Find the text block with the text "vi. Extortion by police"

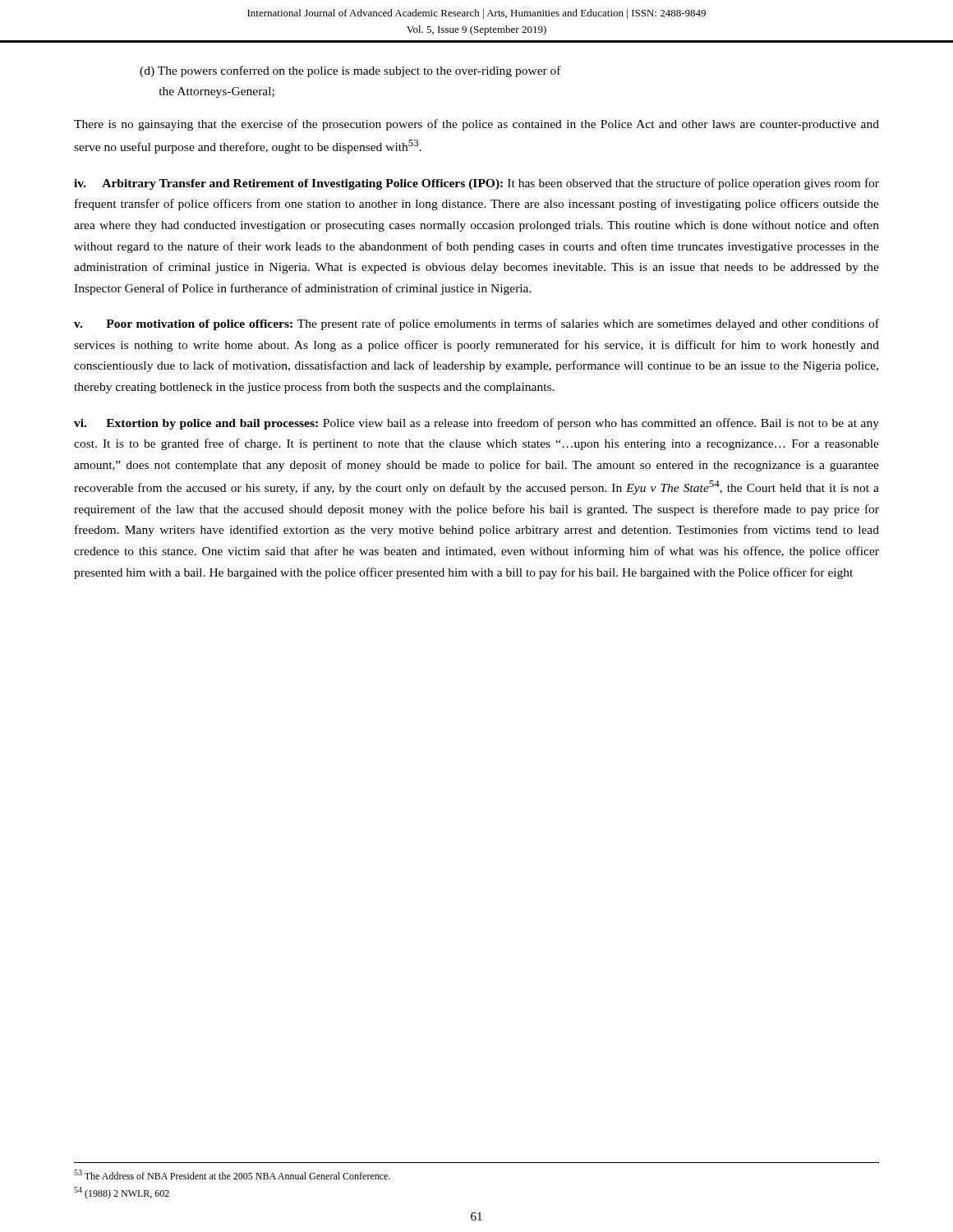[x=476, y=497]
